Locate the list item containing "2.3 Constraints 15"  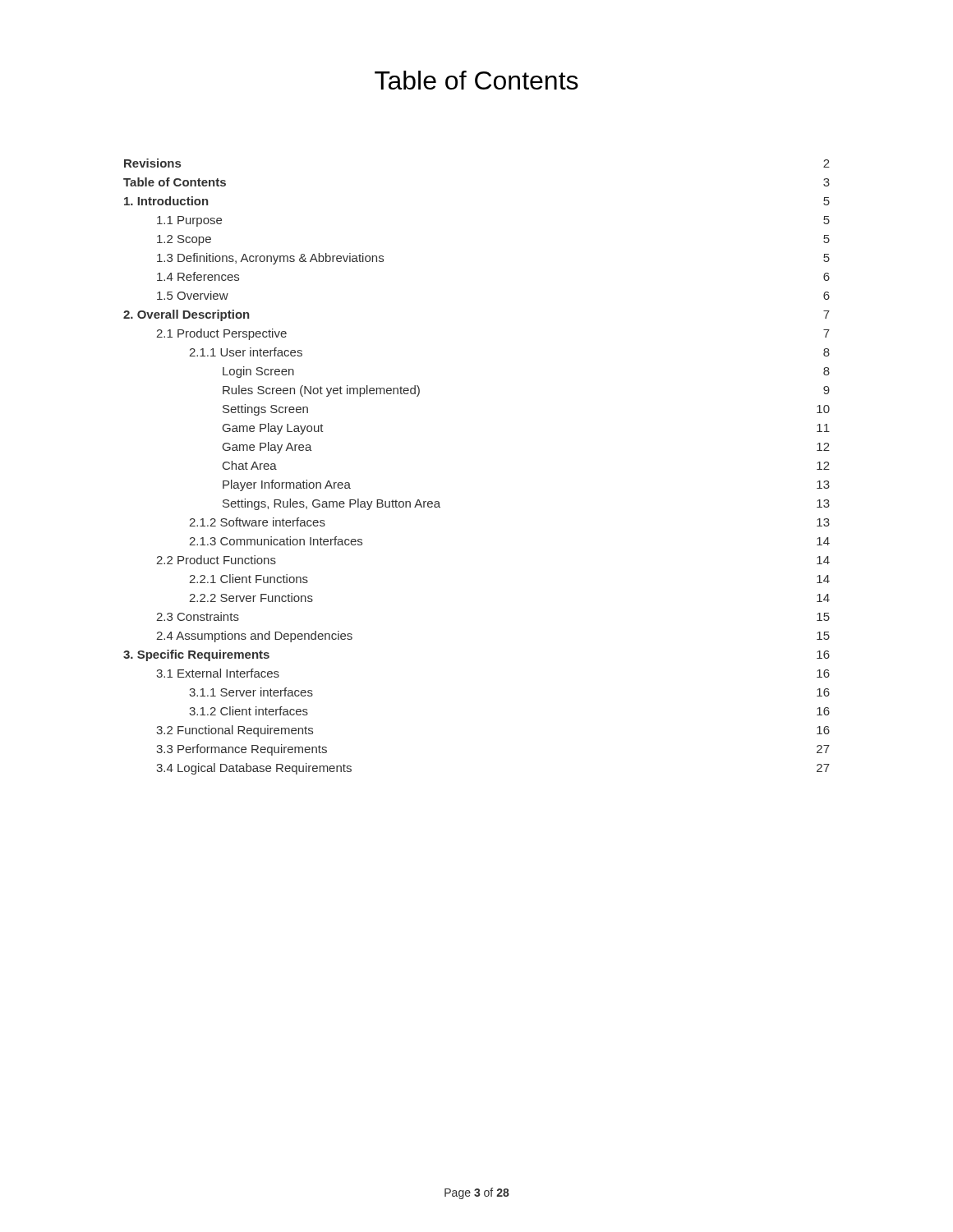point(195,616)
